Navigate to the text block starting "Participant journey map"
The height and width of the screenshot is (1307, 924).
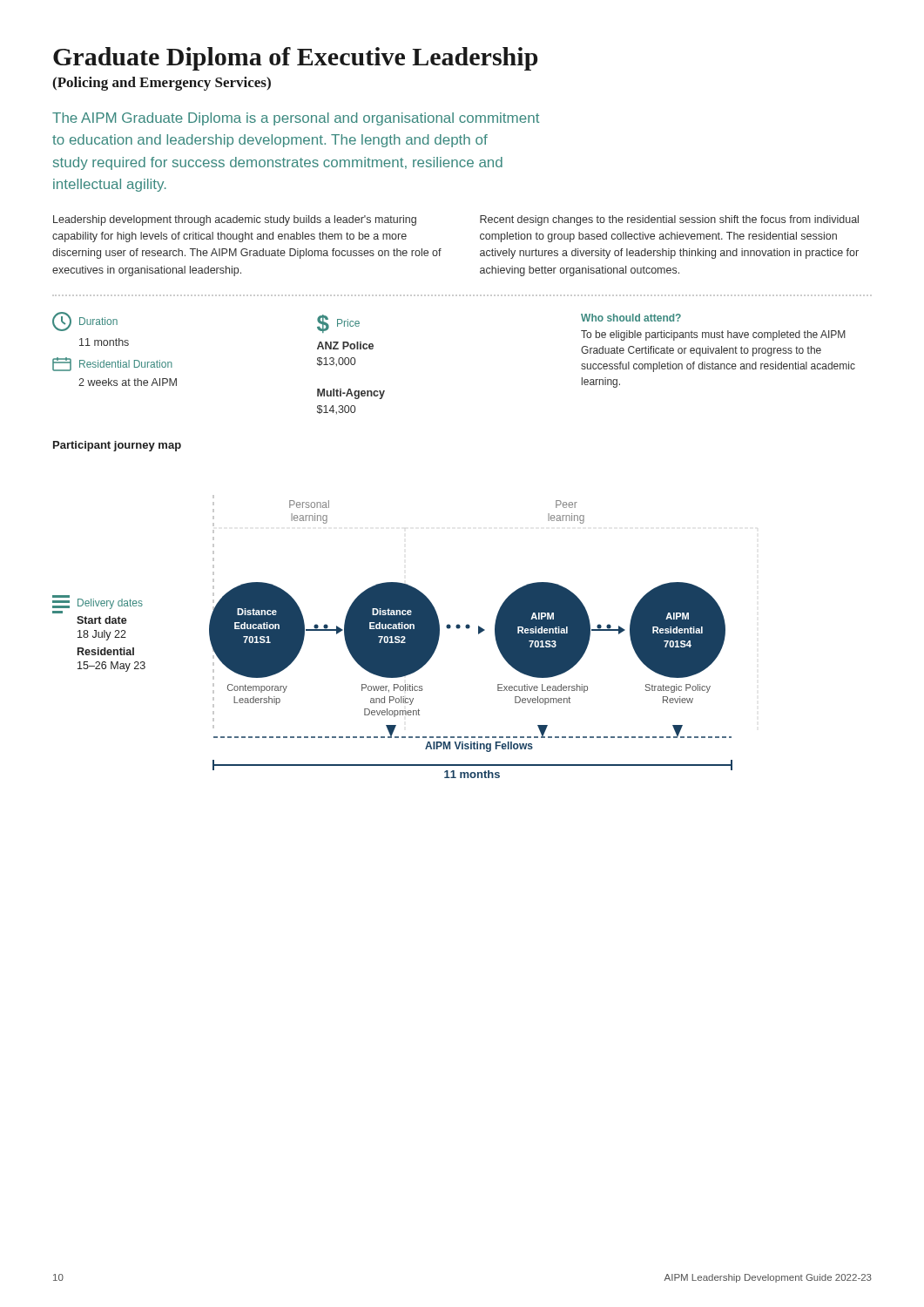click(117, 445)
